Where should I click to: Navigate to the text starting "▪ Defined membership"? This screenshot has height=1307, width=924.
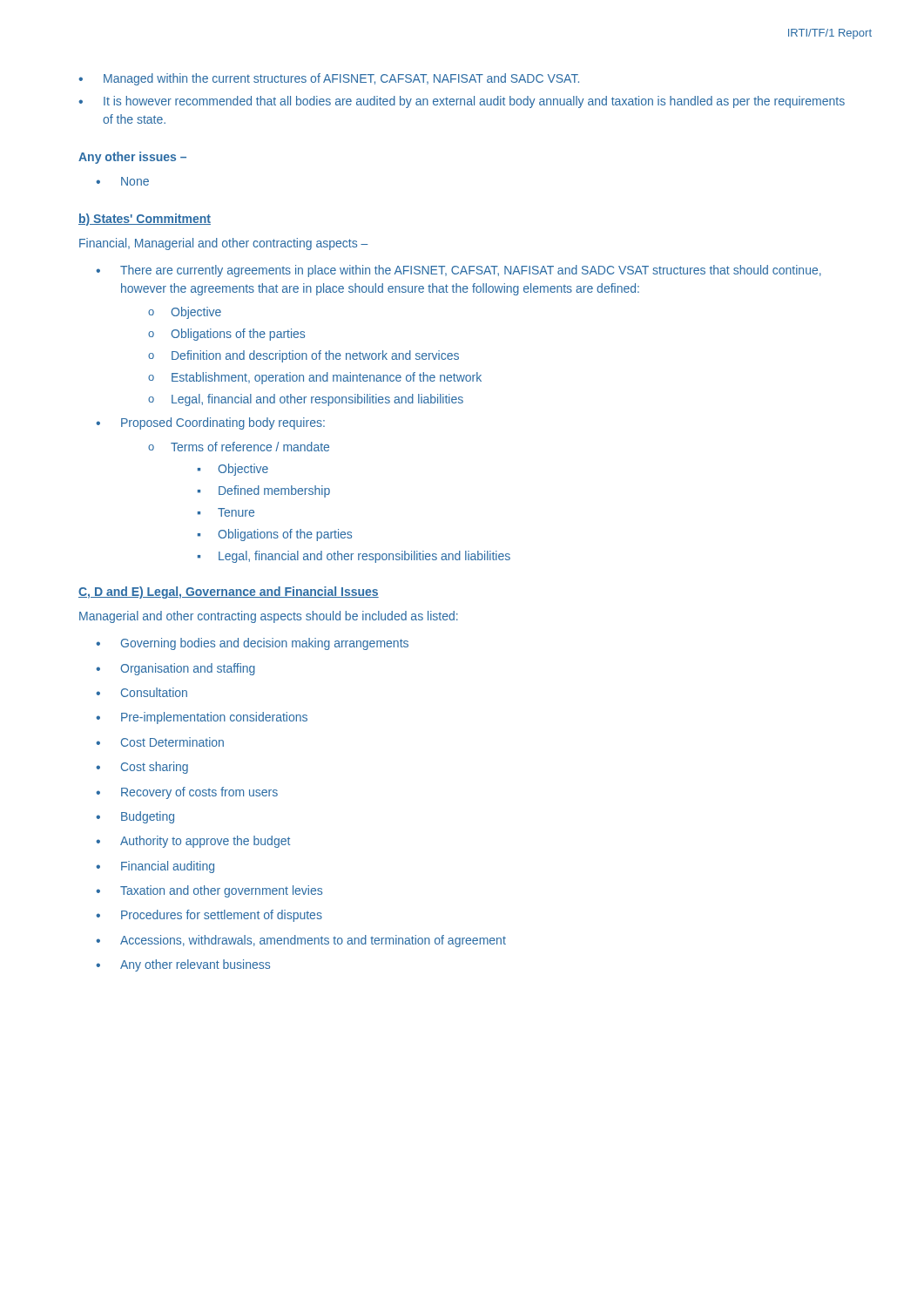coord(264,491)
